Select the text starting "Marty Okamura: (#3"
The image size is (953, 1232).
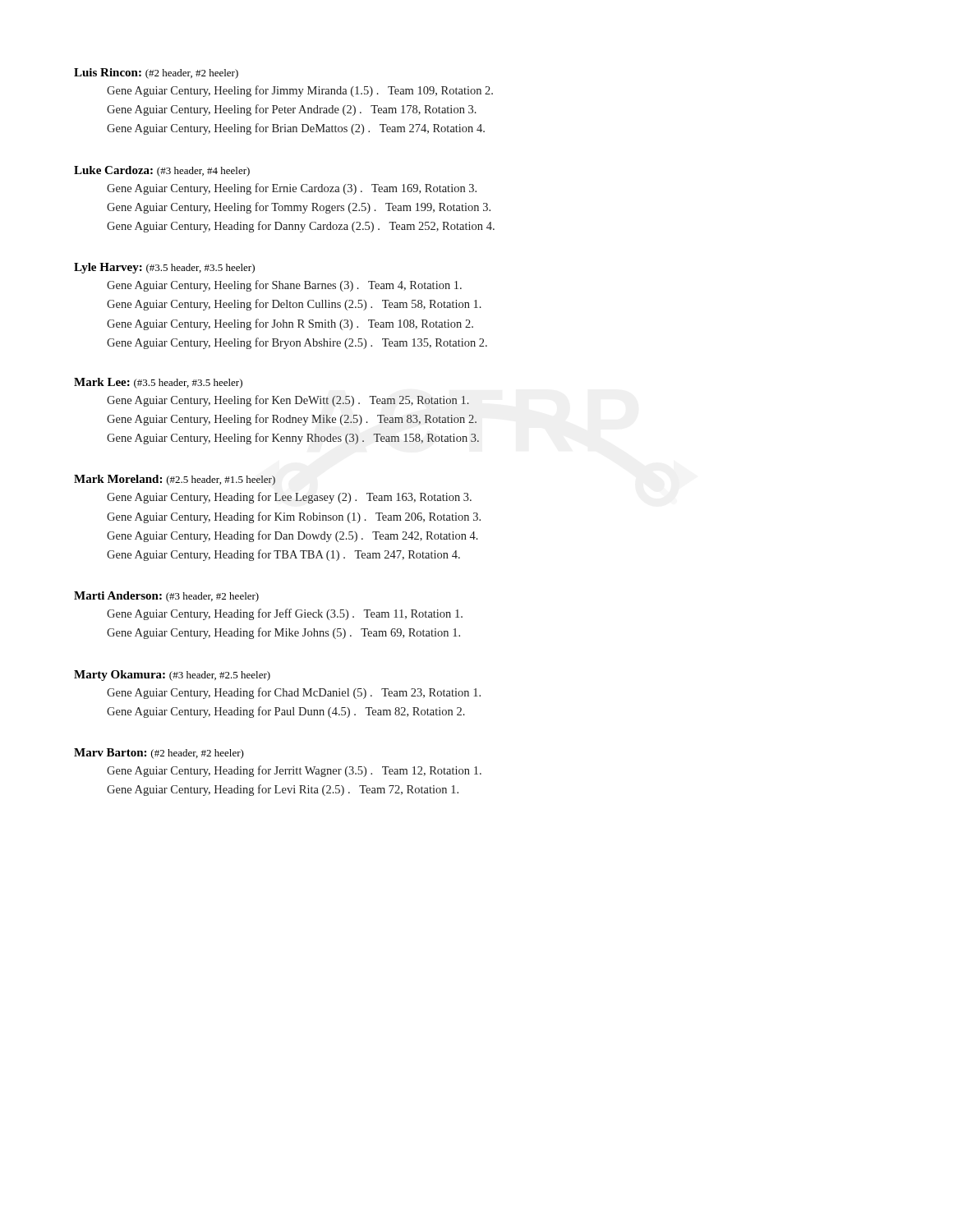[476, 694]
